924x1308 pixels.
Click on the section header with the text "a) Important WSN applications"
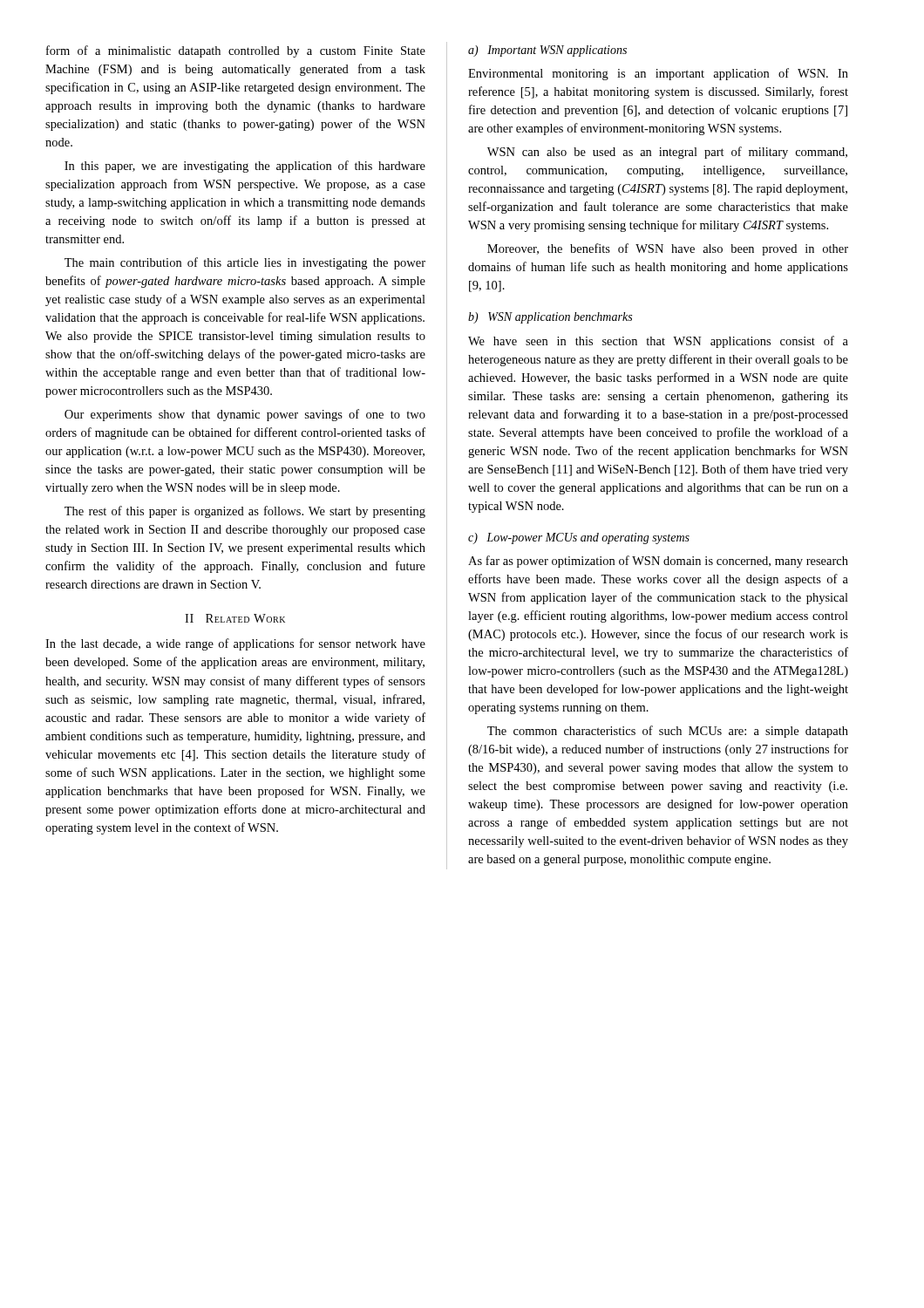[x=548, y=50]
